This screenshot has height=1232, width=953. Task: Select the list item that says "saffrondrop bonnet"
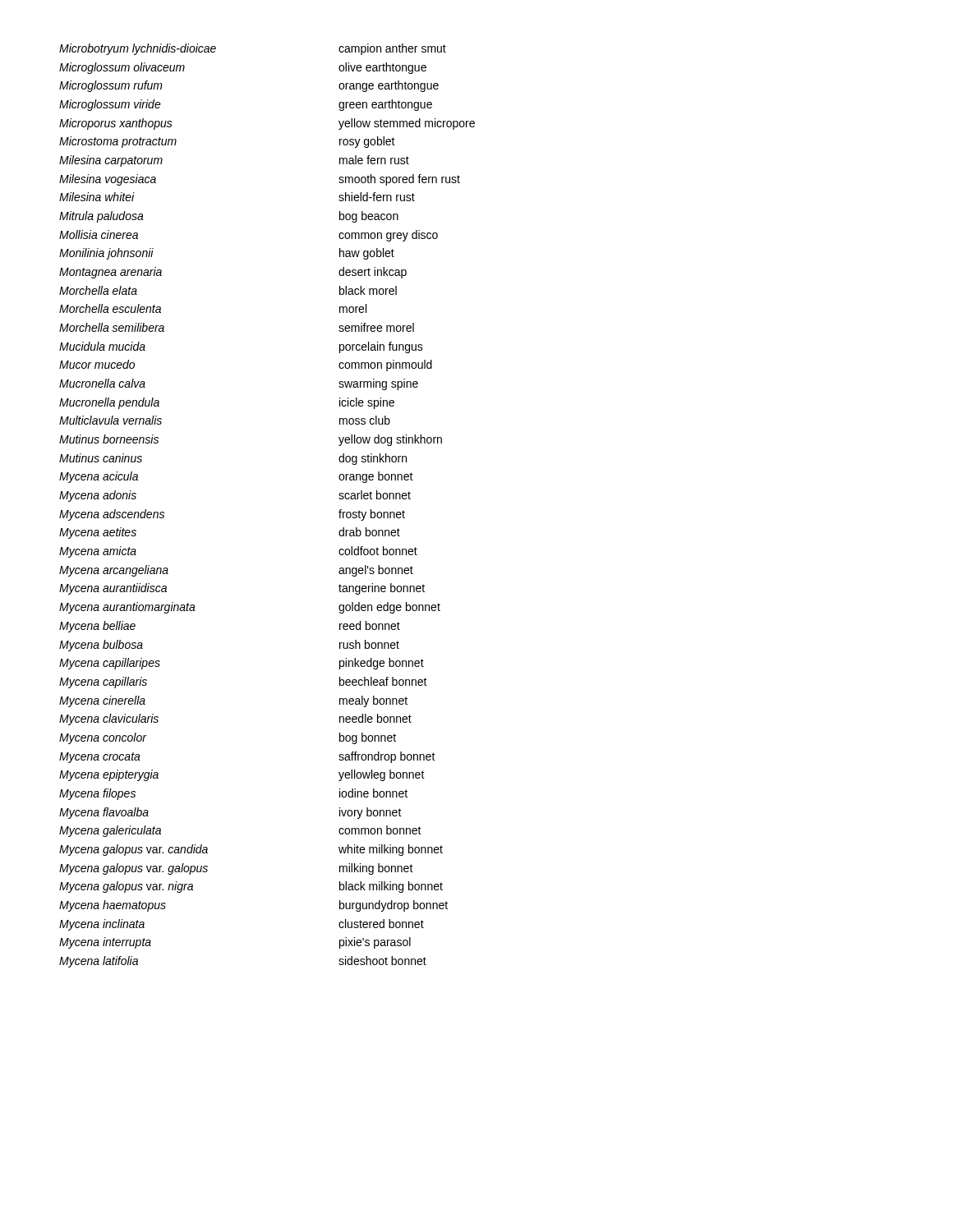[x=387, y=756]
